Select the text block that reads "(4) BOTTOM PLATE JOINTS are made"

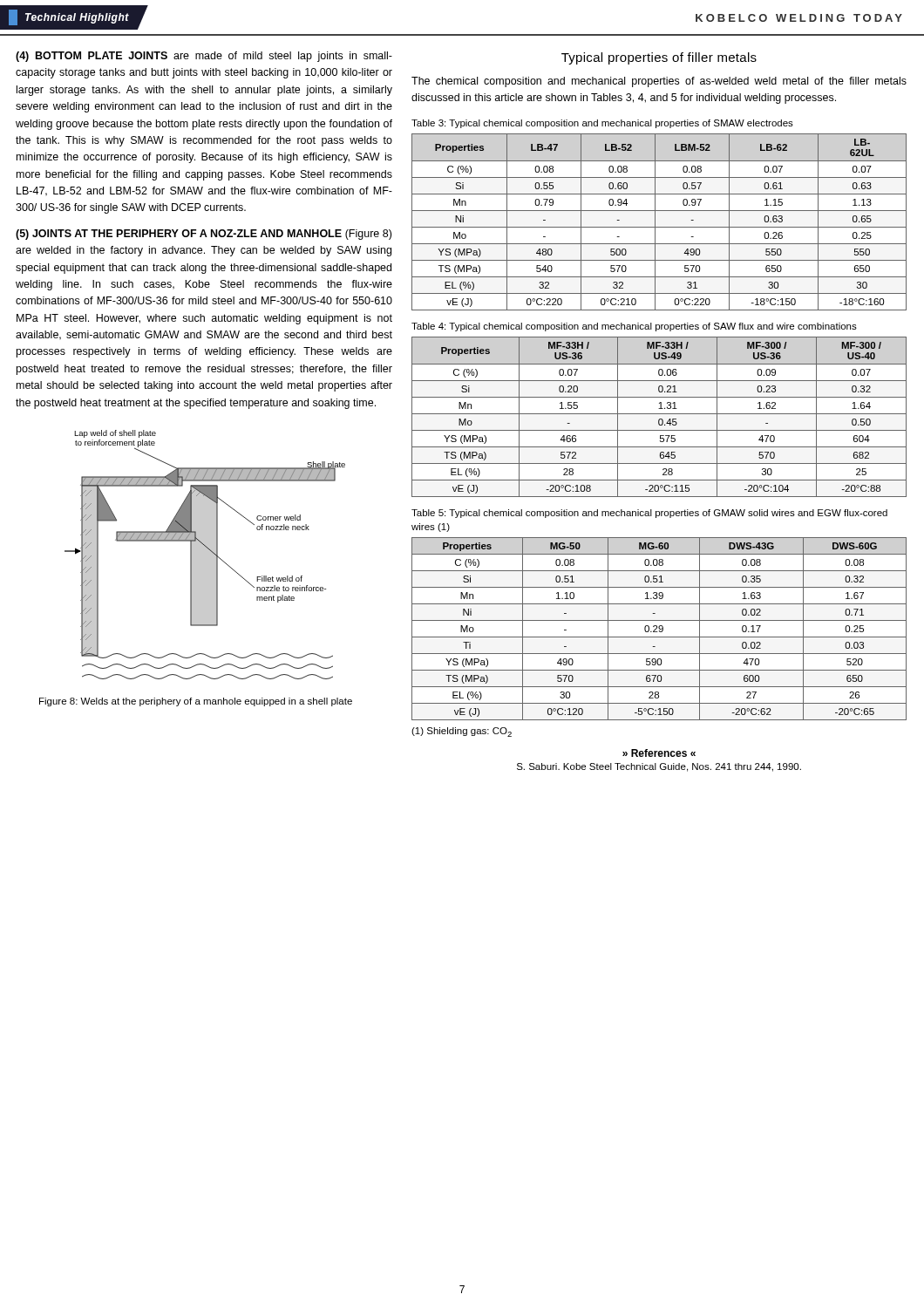204,132
